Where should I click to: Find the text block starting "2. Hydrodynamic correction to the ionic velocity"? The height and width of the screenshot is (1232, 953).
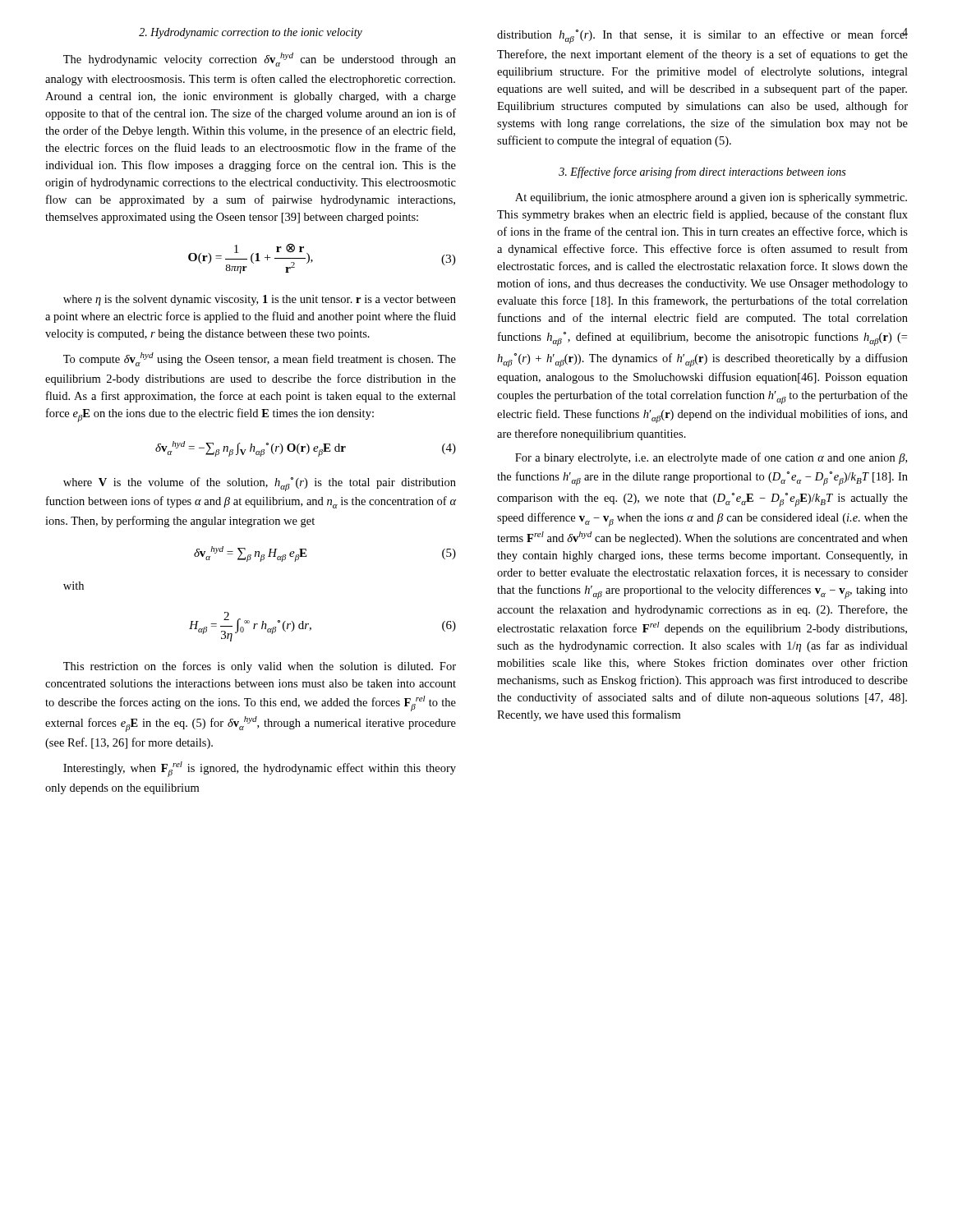click(251, 32)
